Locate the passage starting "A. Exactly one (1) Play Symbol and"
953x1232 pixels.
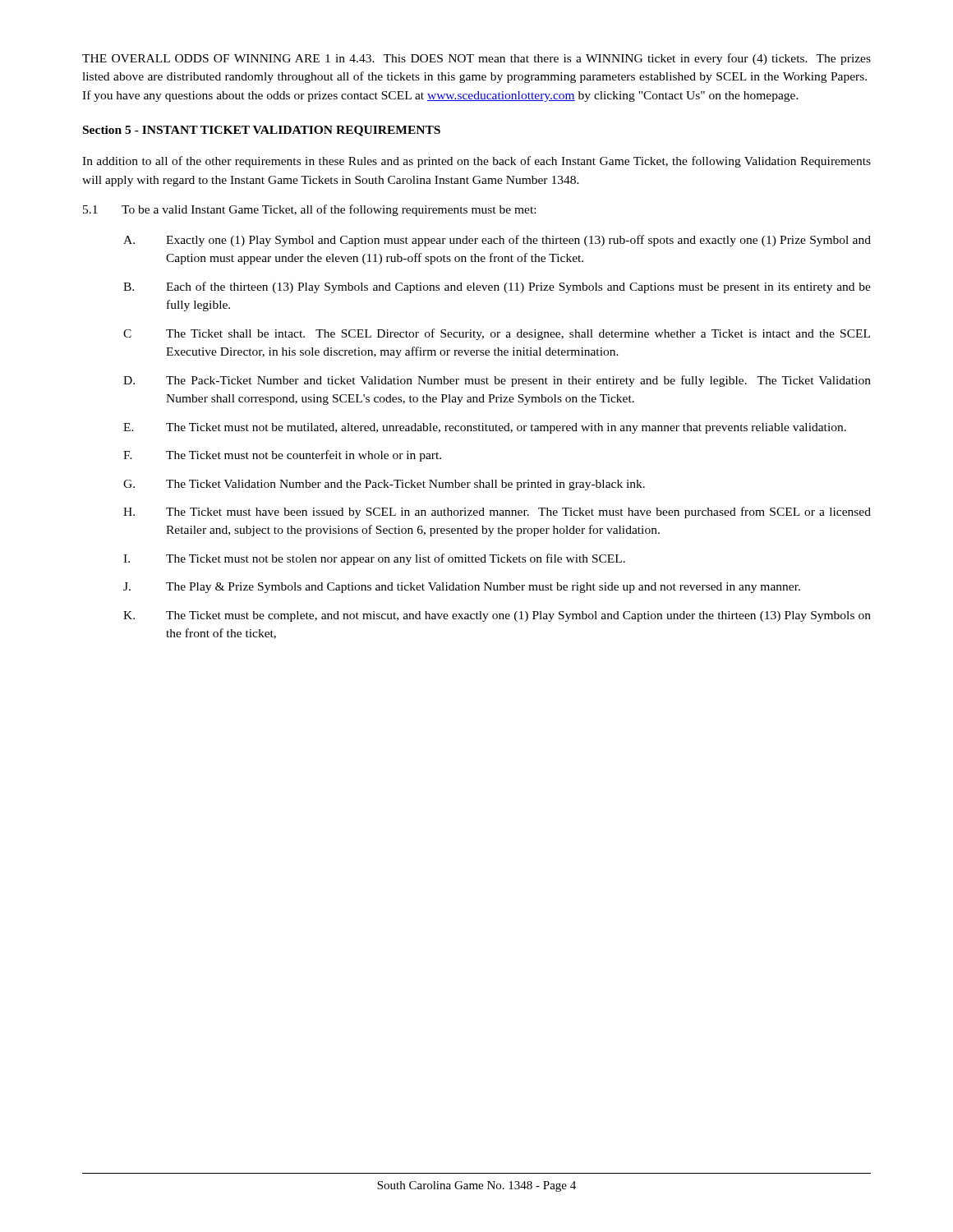pos(497,249)
